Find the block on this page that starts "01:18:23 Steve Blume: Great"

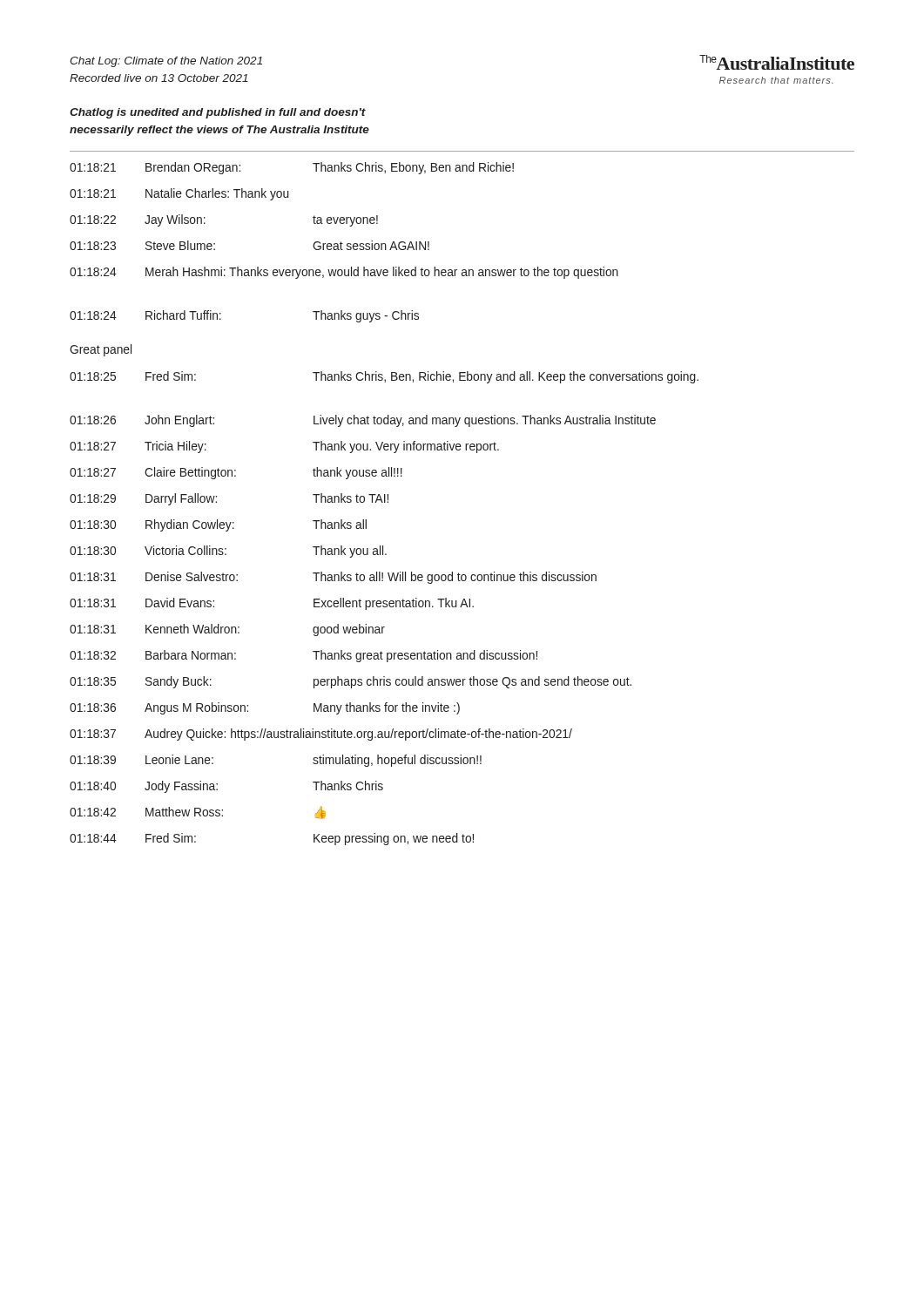tap(94, 246)
